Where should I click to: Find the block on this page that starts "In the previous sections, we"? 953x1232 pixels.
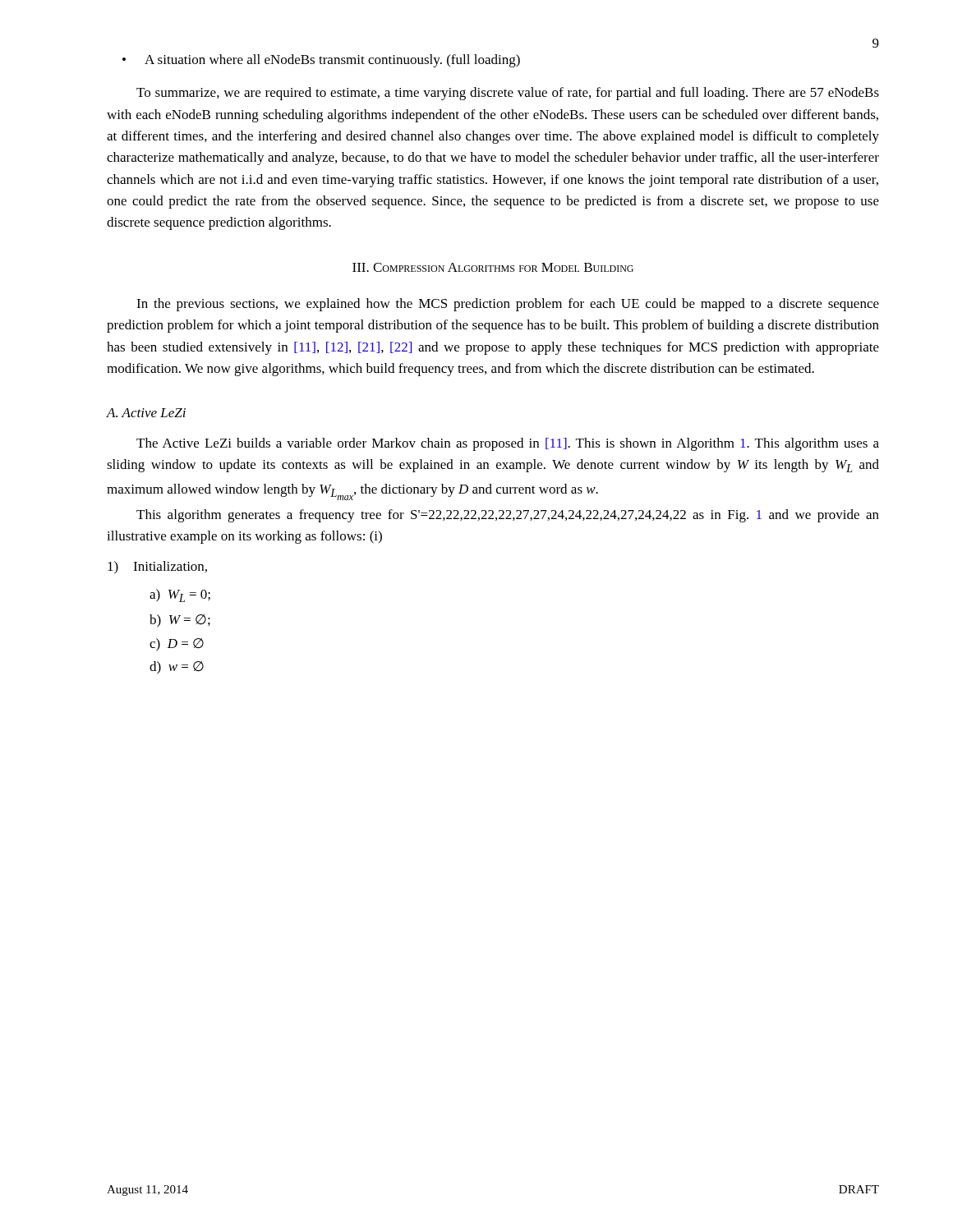point(493,337)
